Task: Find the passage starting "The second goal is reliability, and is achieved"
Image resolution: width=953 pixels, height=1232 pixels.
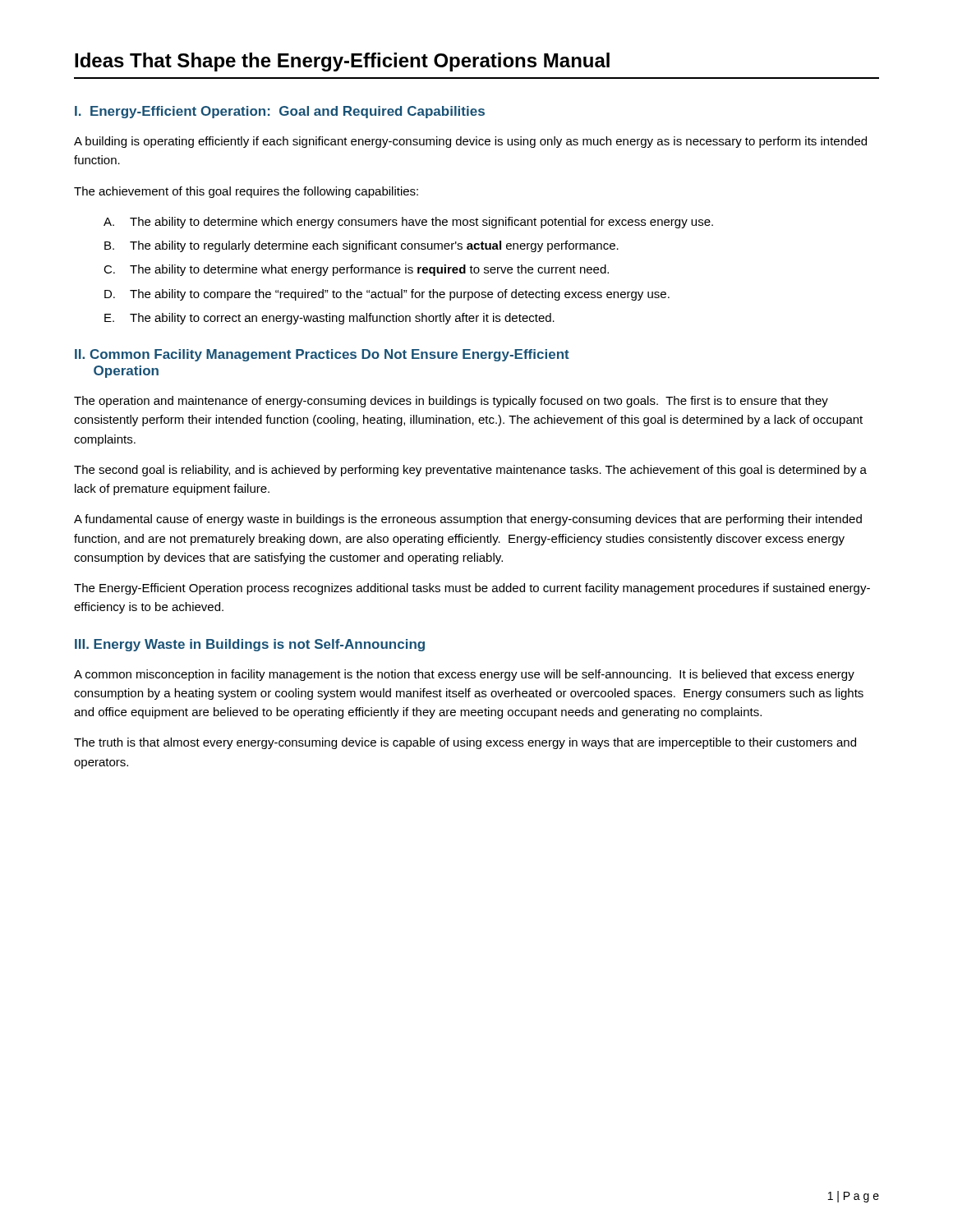Action: pyautogui.click(x=470, y=479)
